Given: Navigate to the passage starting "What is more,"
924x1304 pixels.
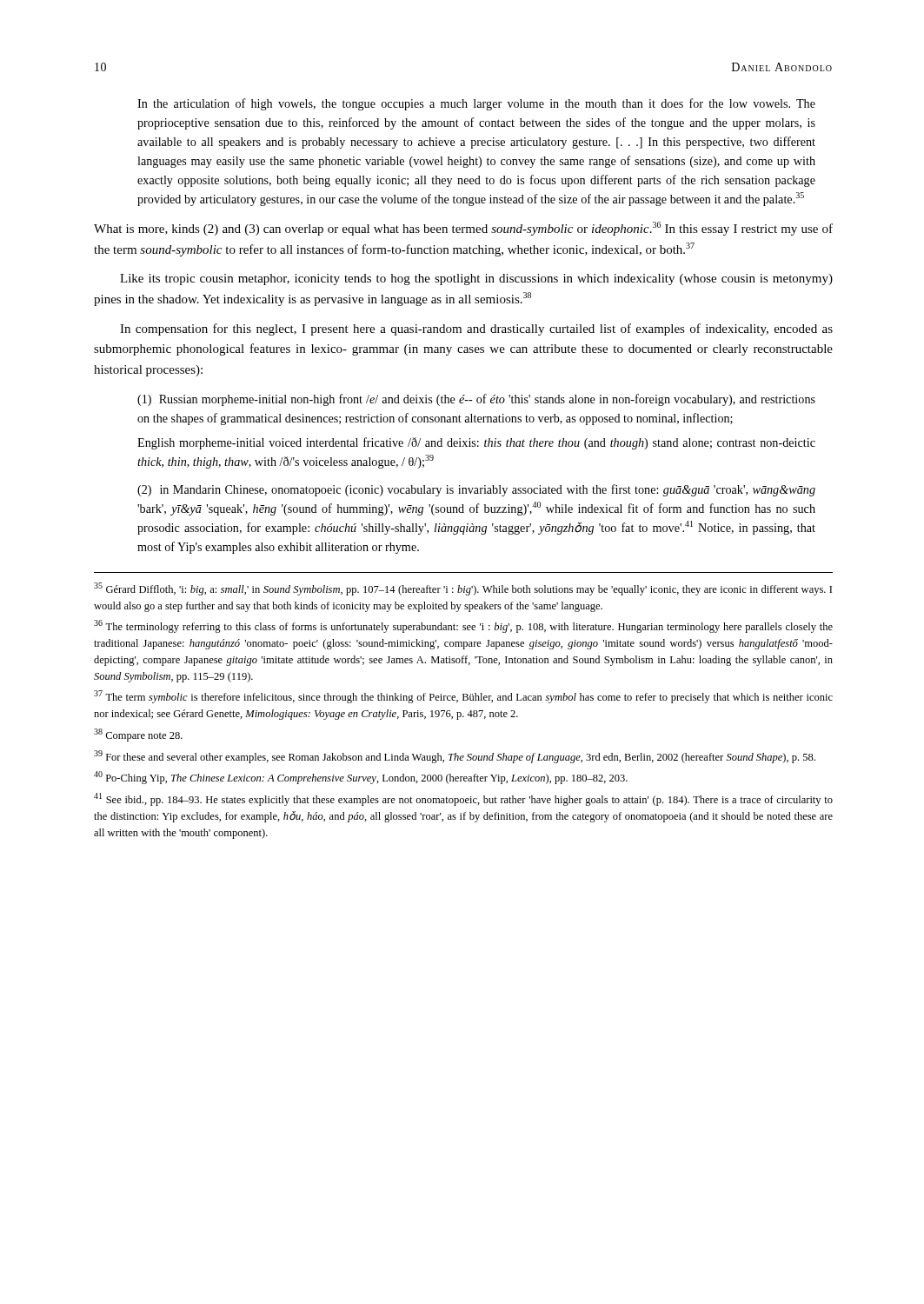Looking at the screenshot, I should [463, 238].
